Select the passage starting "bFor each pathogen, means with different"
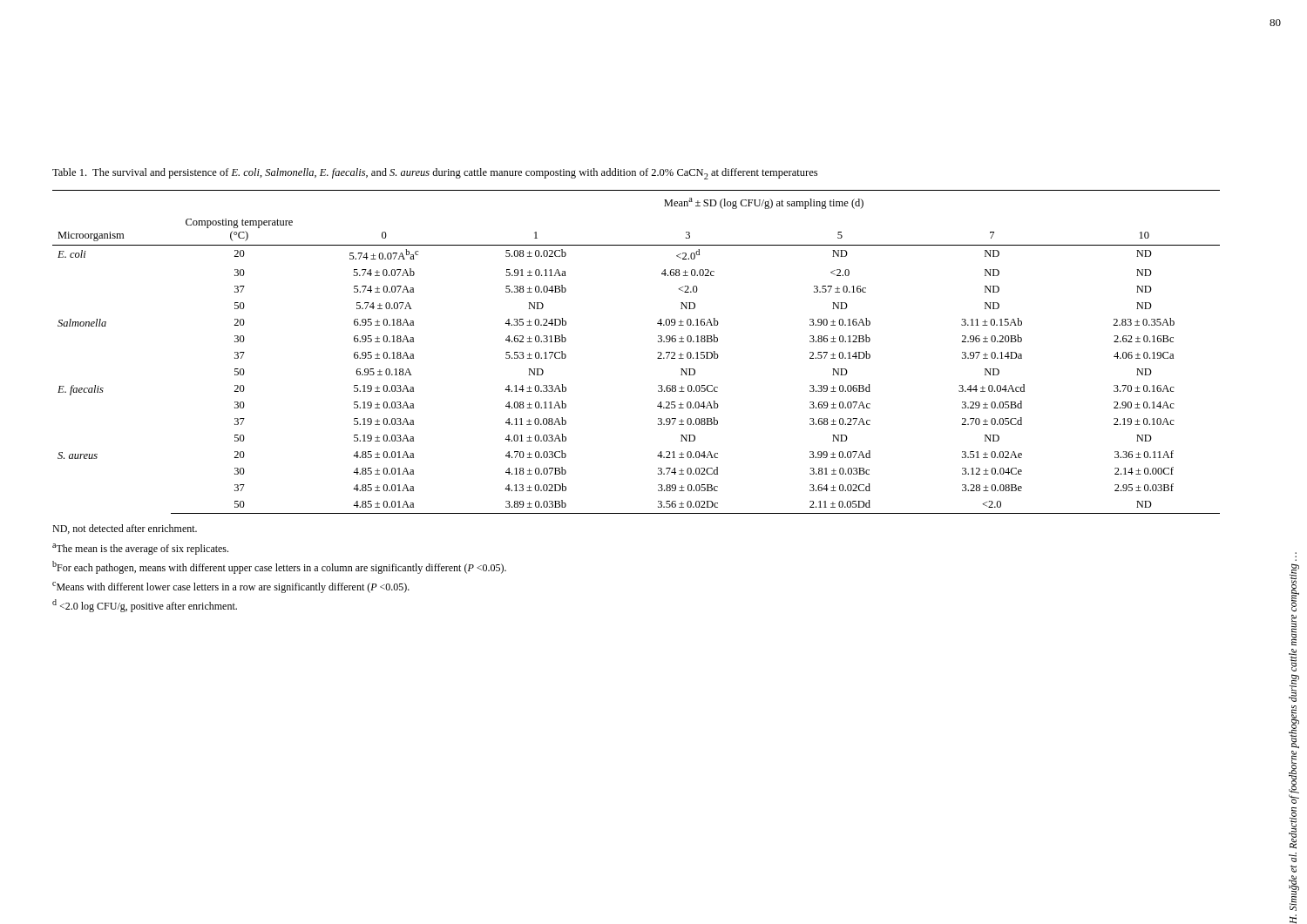This screenshot has height=924, width=1307. coord(279,567)
